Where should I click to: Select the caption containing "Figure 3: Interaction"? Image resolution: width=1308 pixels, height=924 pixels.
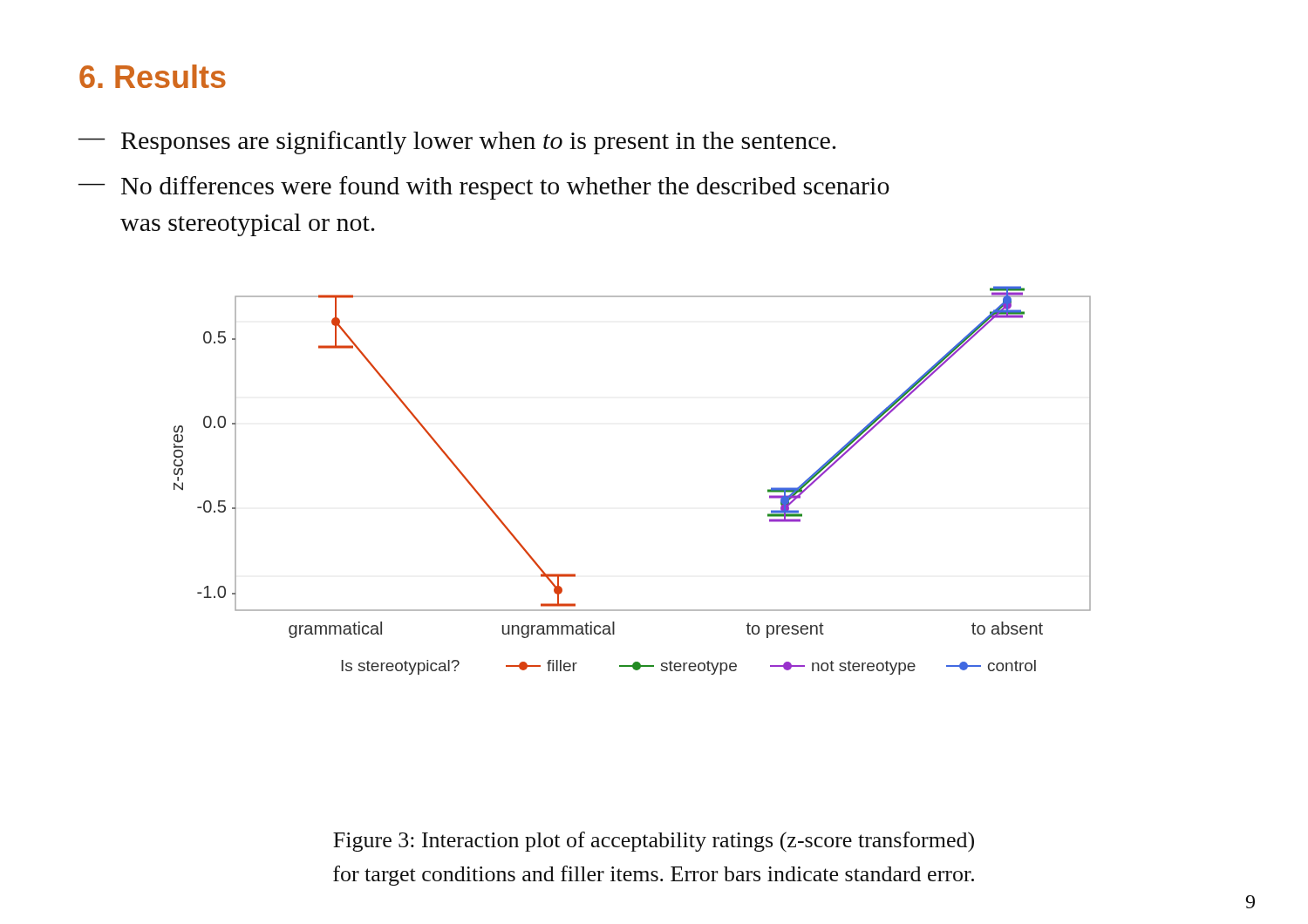[654, 857]
